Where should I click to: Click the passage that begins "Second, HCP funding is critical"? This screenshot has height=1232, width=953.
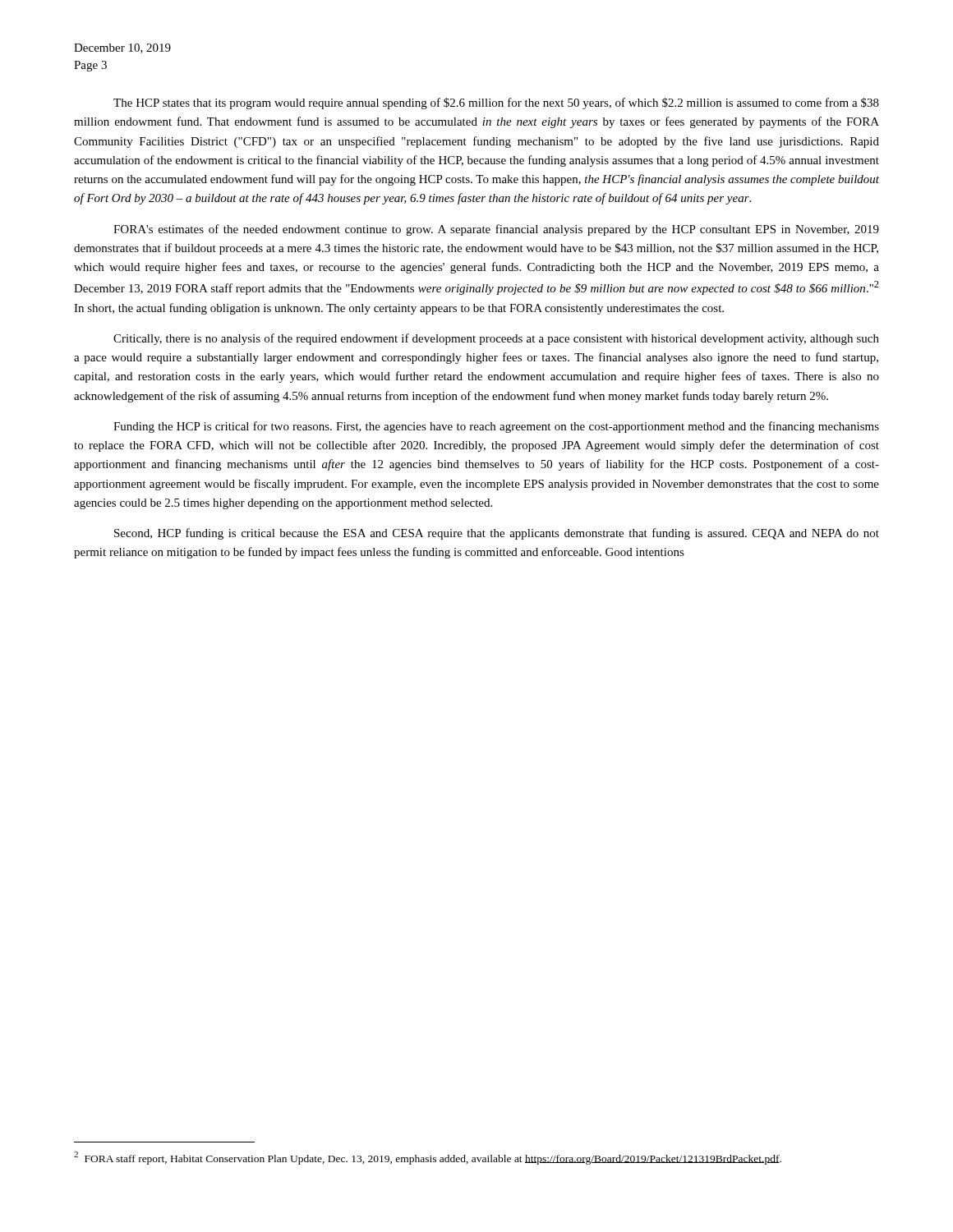coord(476,543)
